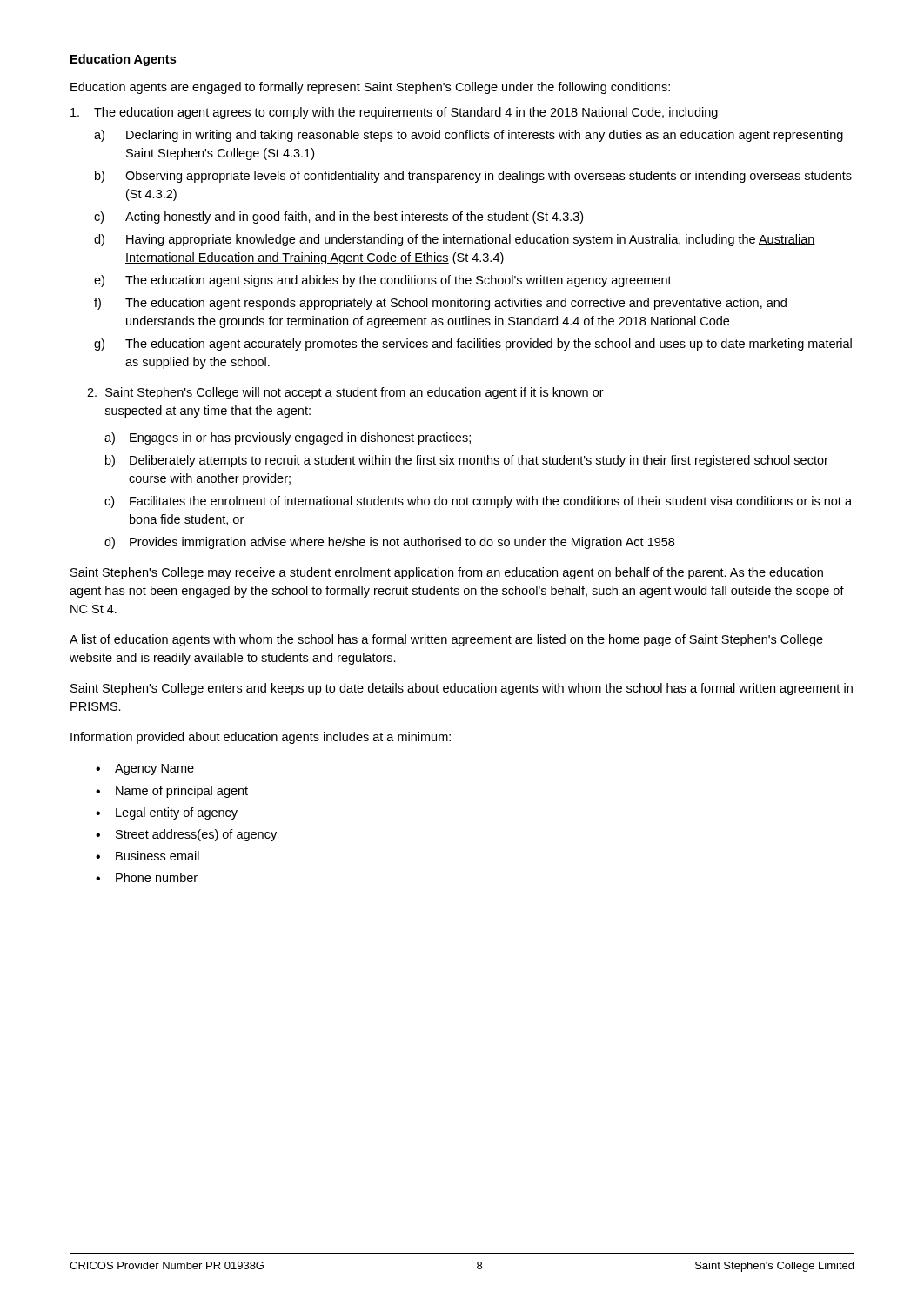Viewport: 924px width, 1305px height.
Task: Click on the region starting "•Street address(es) of agency"
Action: (x=186, y=835)
